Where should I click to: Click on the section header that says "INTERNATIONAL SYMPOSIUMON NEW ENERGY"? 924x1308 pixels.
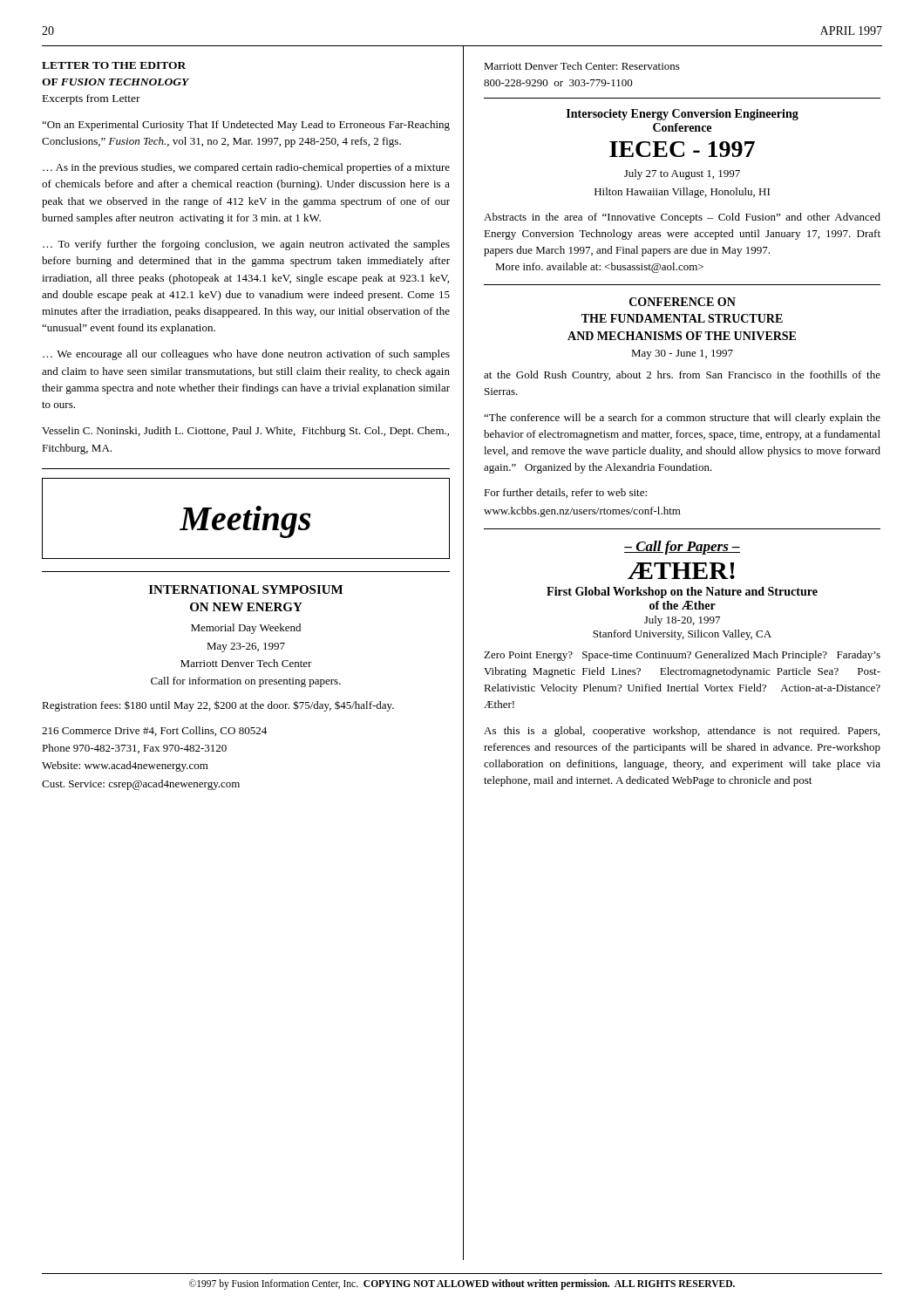click(x=246, y=598)
